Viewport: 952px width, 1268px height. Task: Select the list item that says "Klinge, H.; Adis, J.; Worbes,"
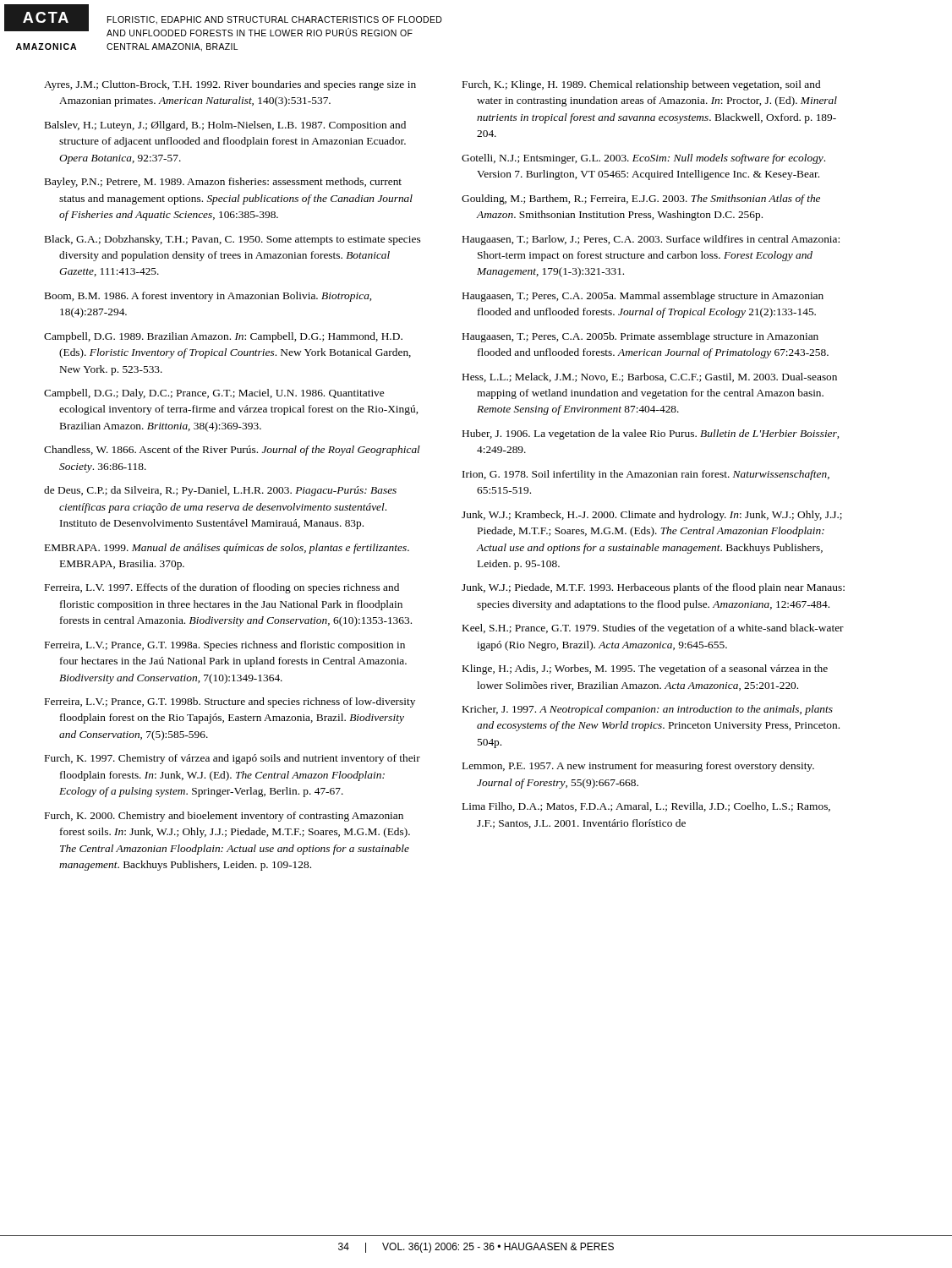[x=645, y=677]
